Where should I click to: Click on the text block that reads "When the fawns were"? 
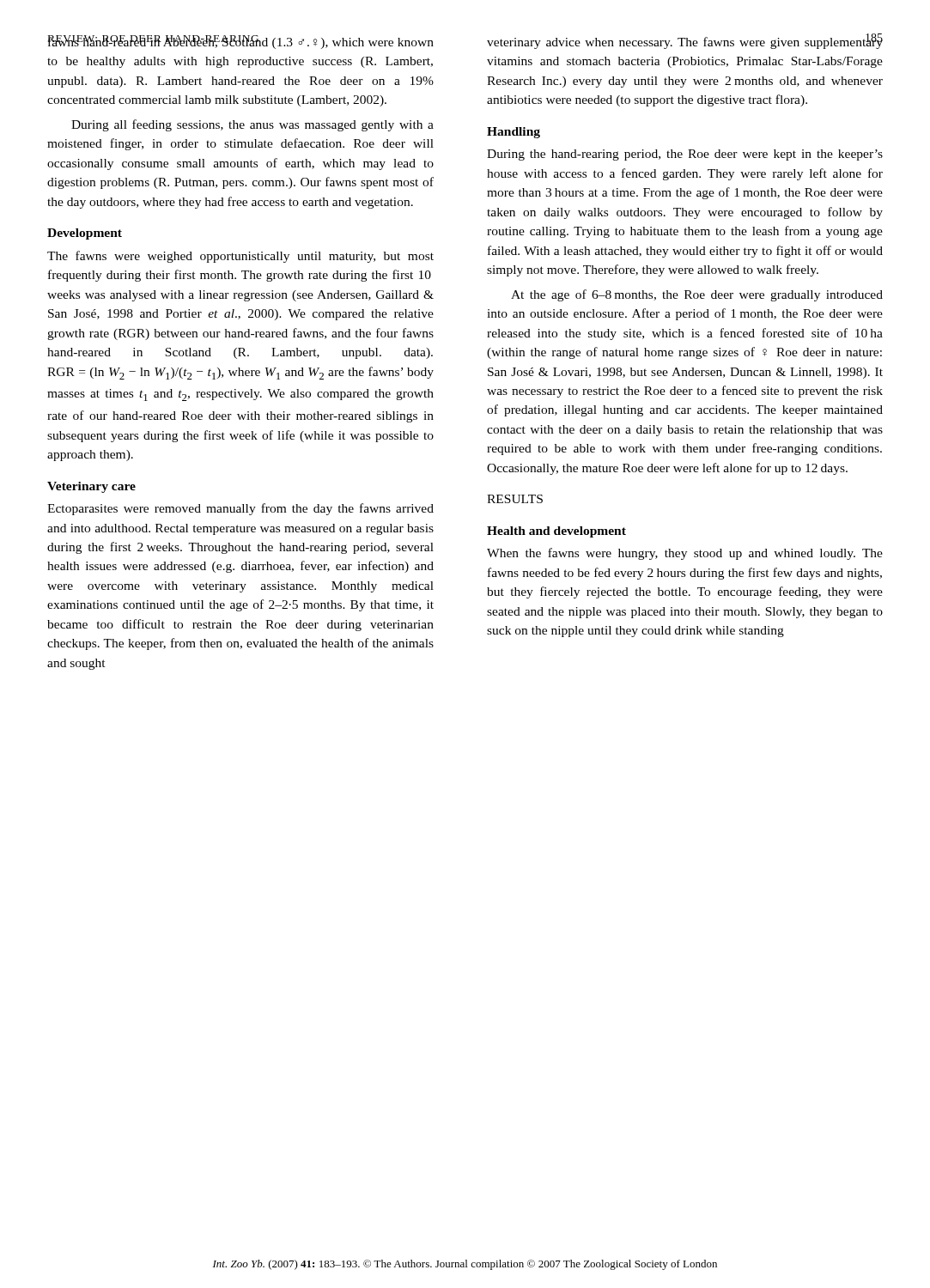click(x=685, y=592)
